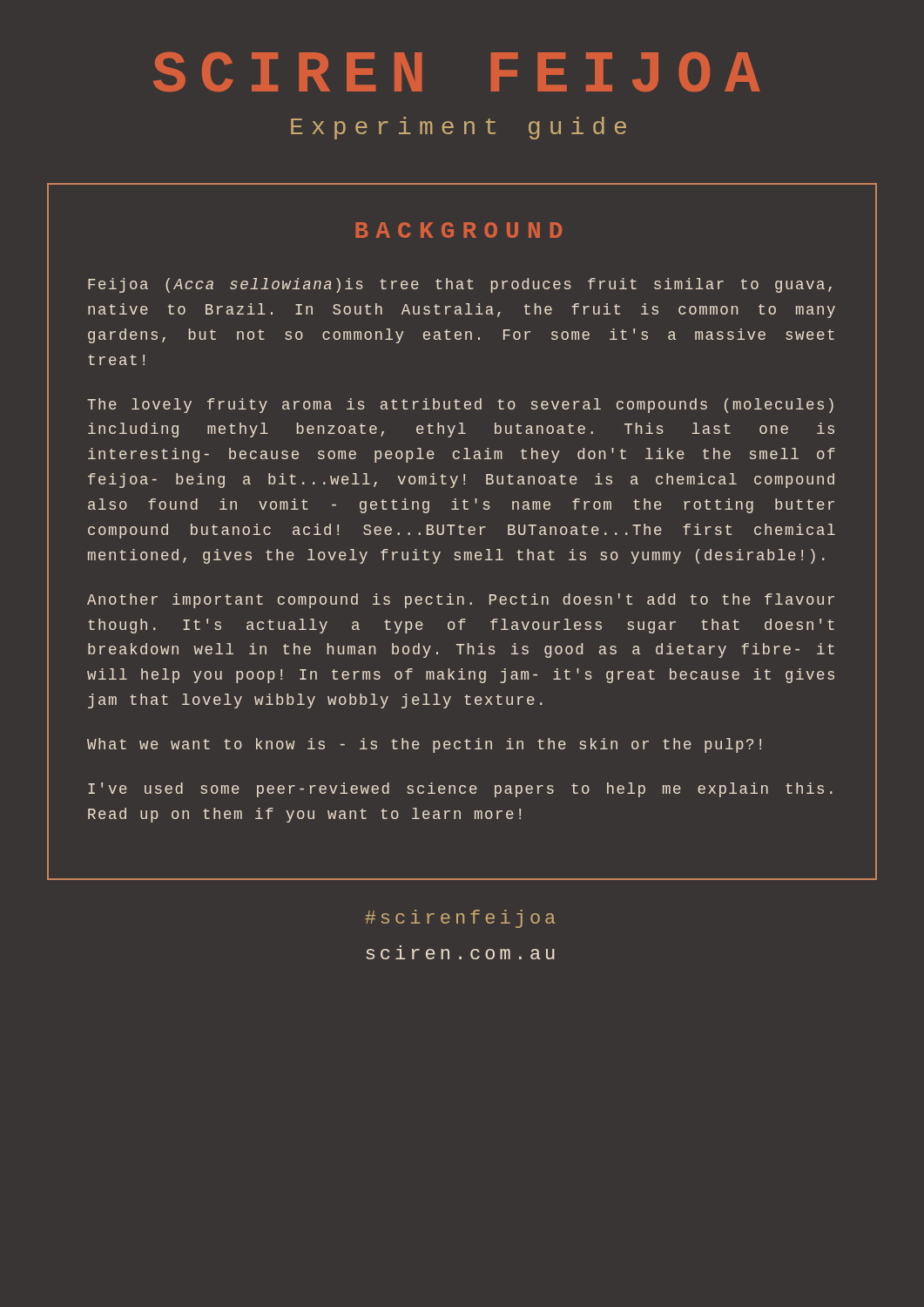Click the passage that begins "I've used some peer-reviewed"
The width and height of the screenshot is (924, 1307).
pyautogui.click(x=462, y=802)
